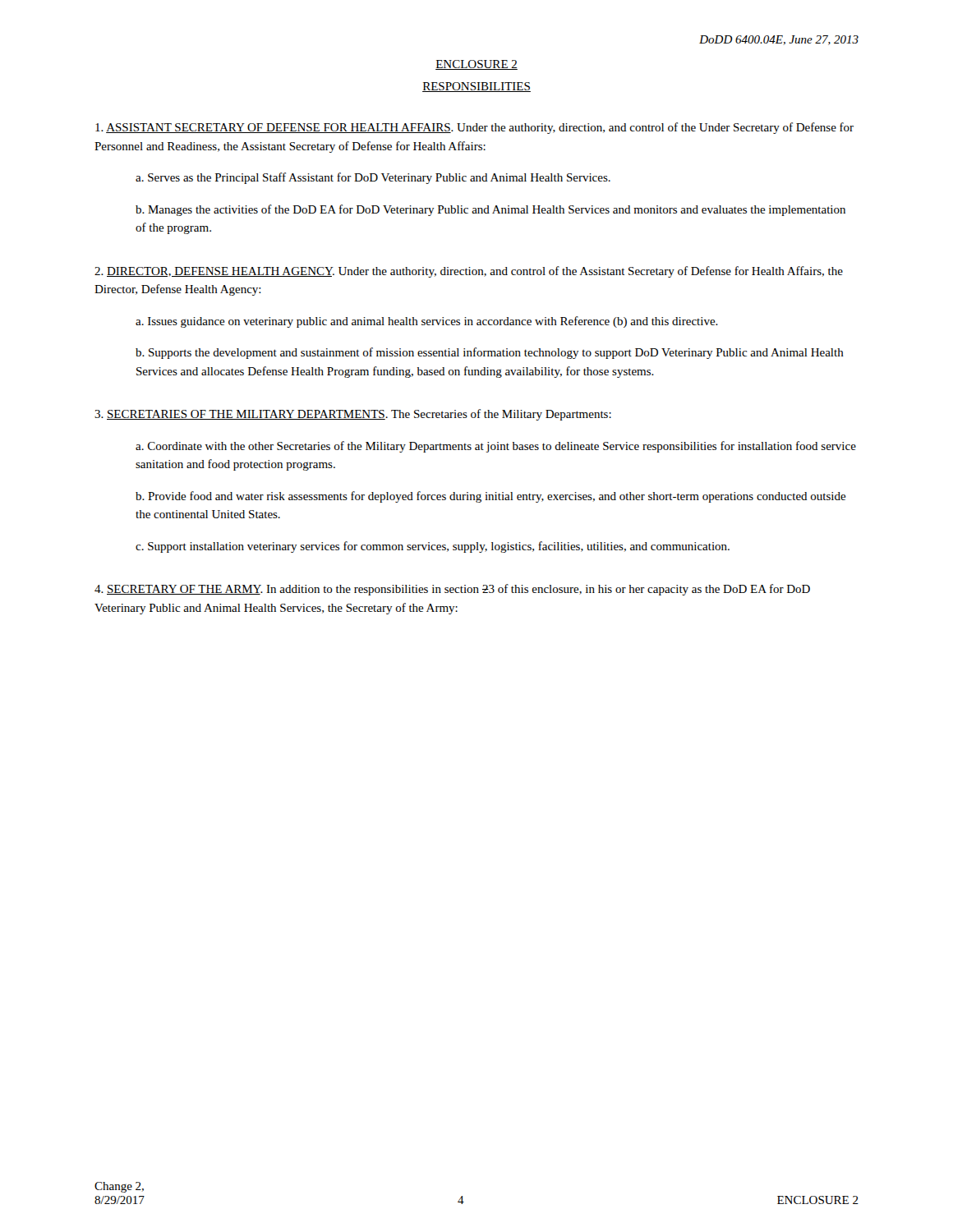
Task: Find the list item that says "b. Manages the activities of"
Action: 491,218
